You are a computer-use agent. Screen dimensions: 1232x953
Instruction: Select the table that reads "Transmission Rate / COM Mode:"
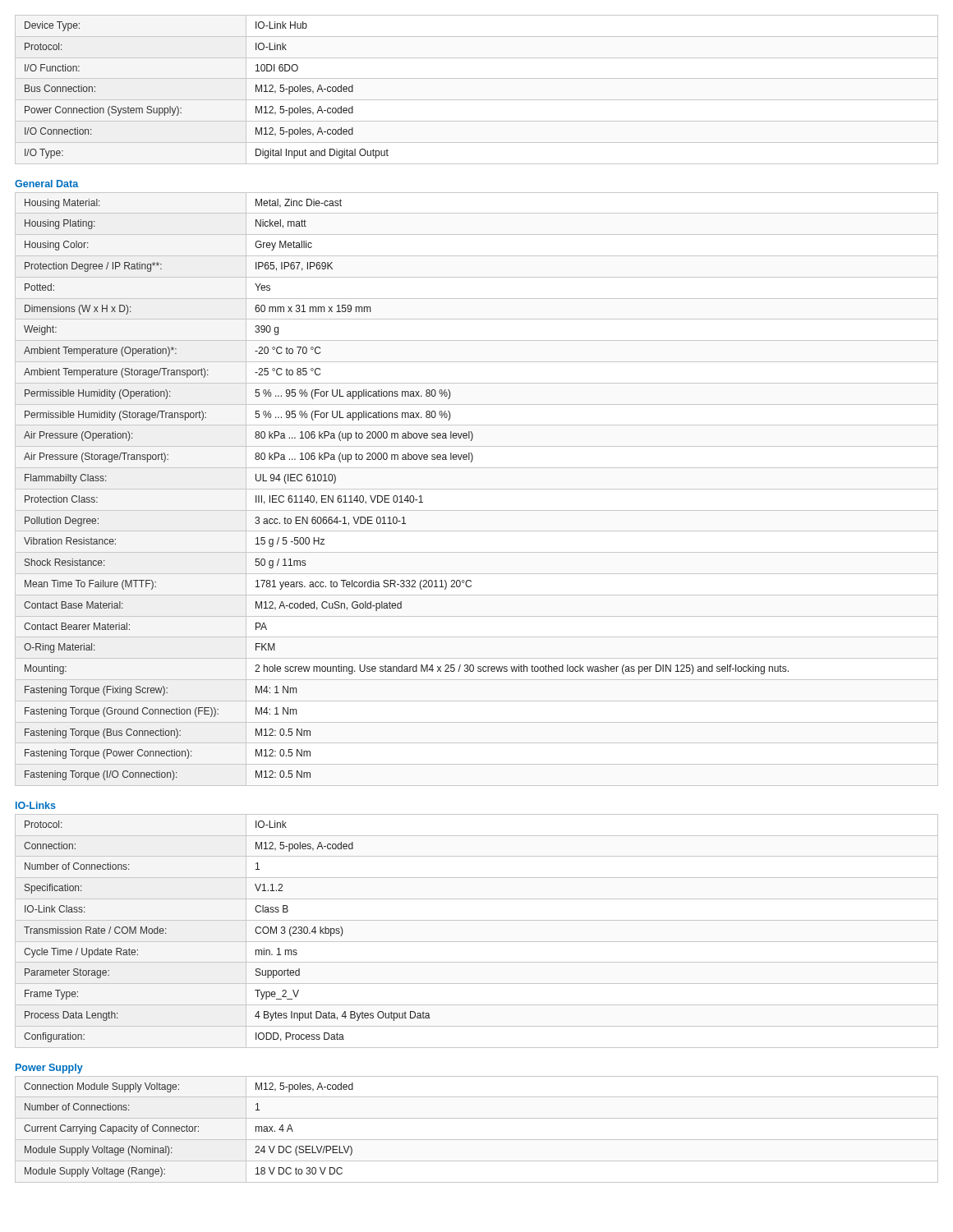[x=476, y=931]
